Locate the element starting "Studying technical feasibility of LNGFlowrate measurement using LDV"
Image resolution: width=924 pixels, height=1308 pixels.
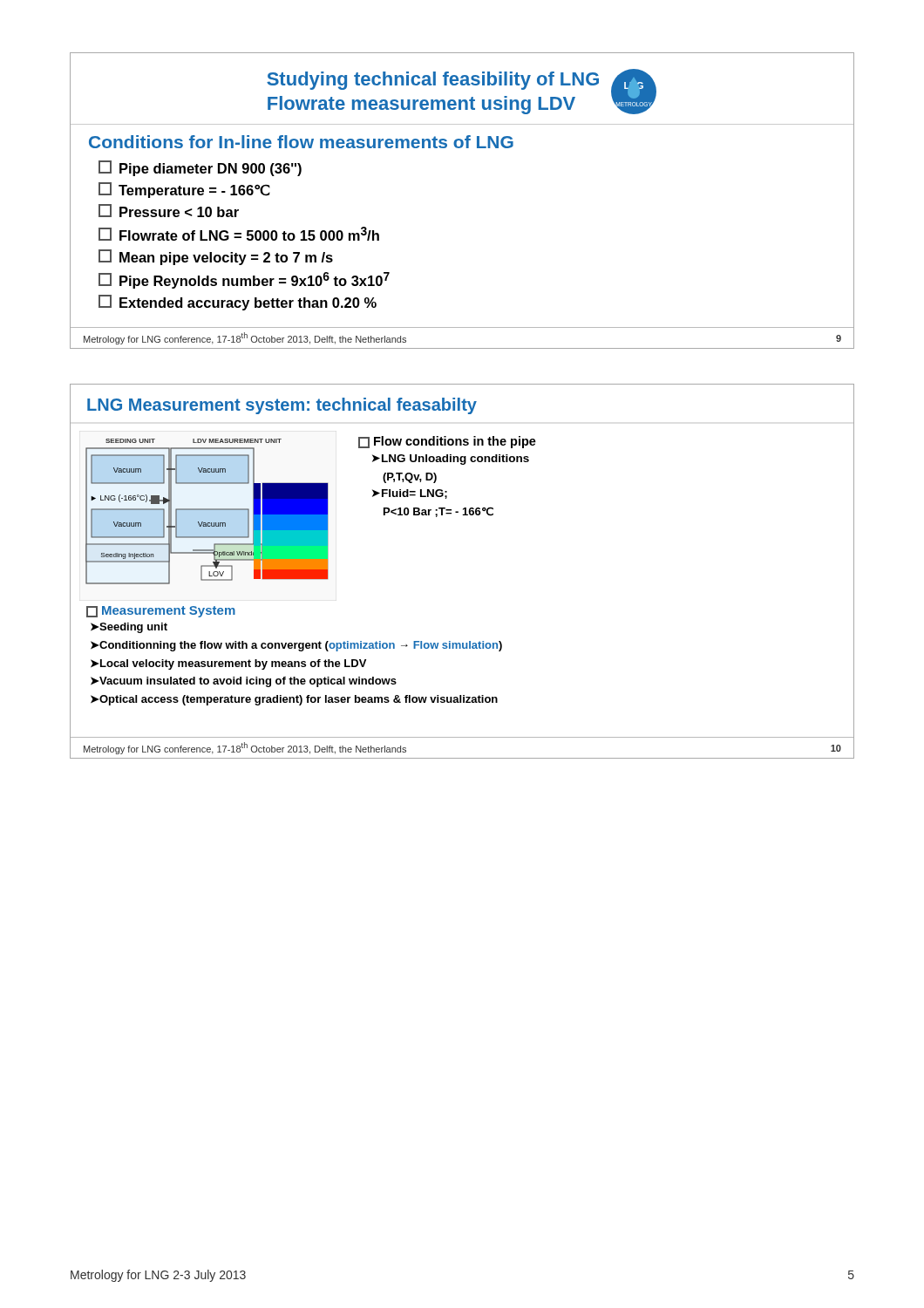coord(462,91)
